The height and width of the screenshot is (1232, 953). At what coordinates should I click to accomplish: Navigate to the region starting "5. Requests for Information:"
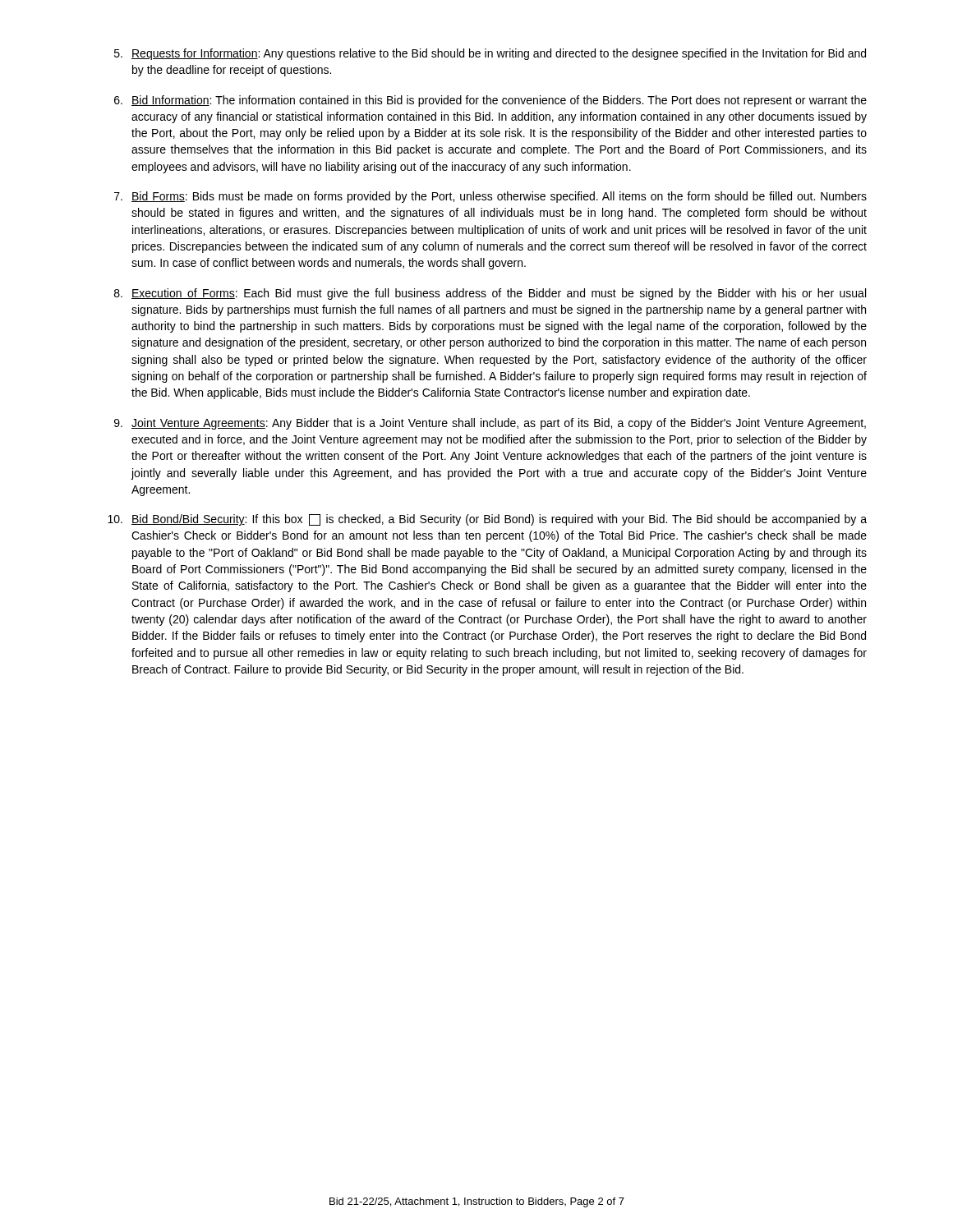tap(476, 62)
